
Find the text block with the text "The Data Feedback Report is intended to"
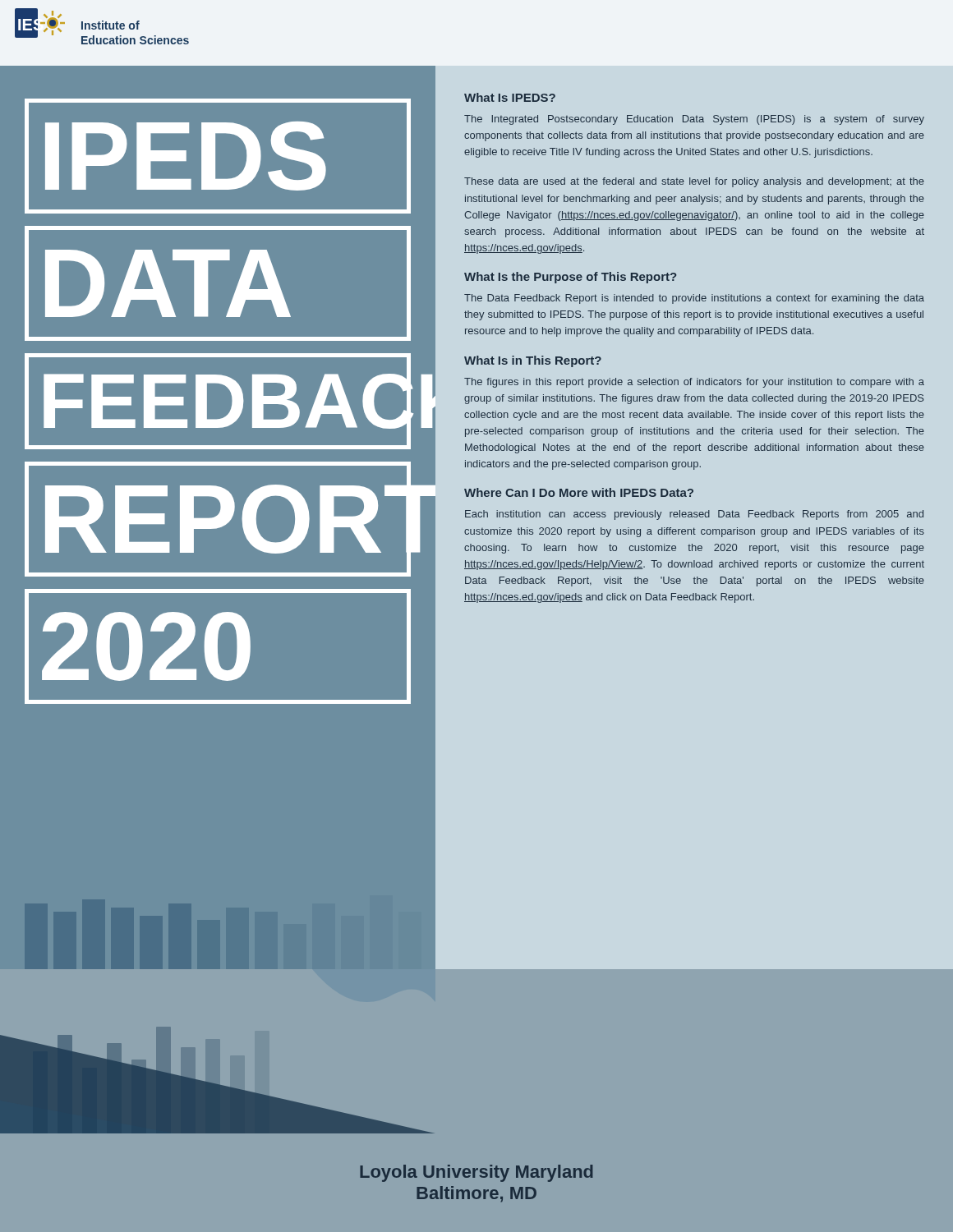pyautogui.click(x=694, y=315)
